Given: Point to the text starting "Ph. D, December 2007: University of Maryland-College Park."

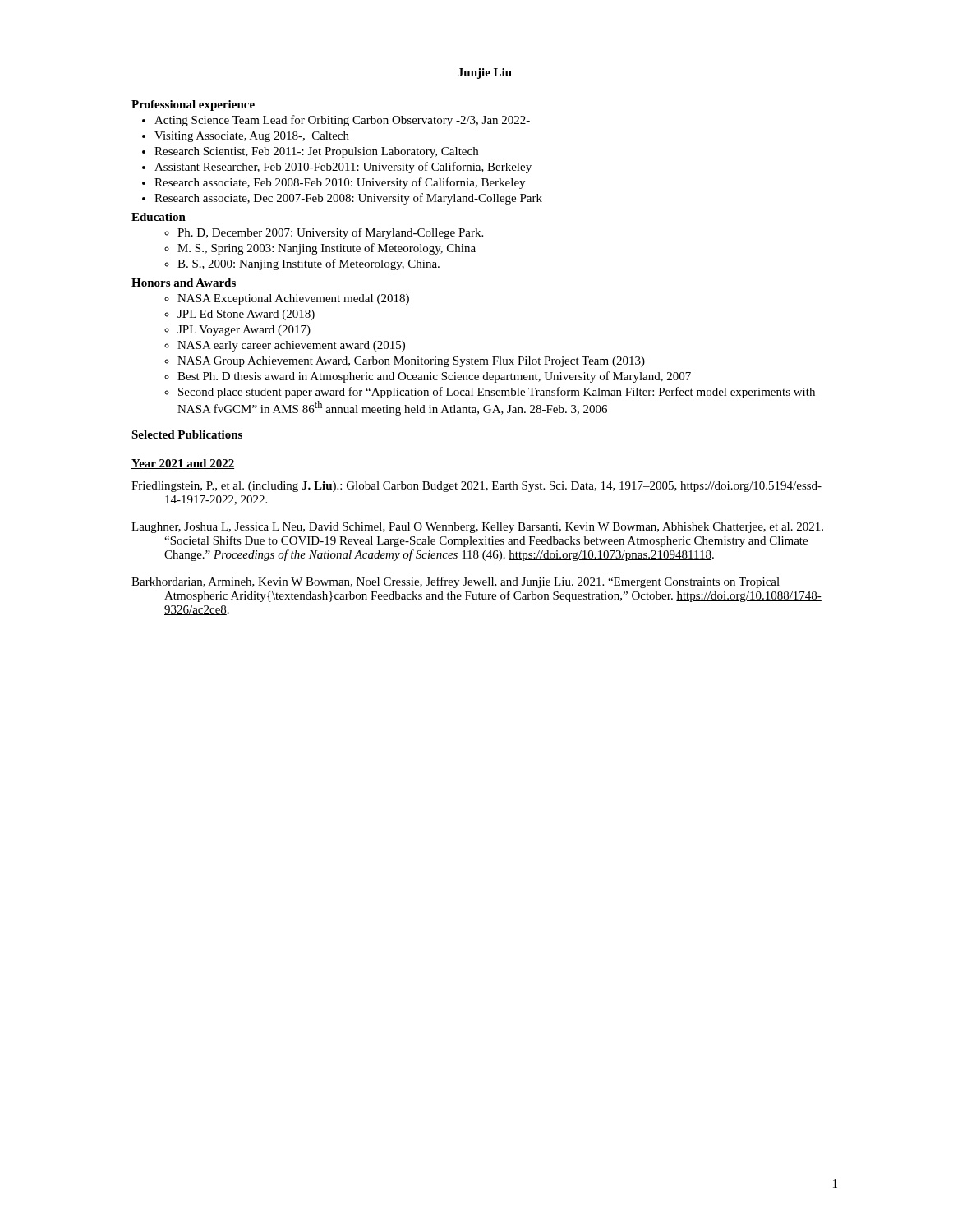Looking at the screenshot, I should (331, 232).
